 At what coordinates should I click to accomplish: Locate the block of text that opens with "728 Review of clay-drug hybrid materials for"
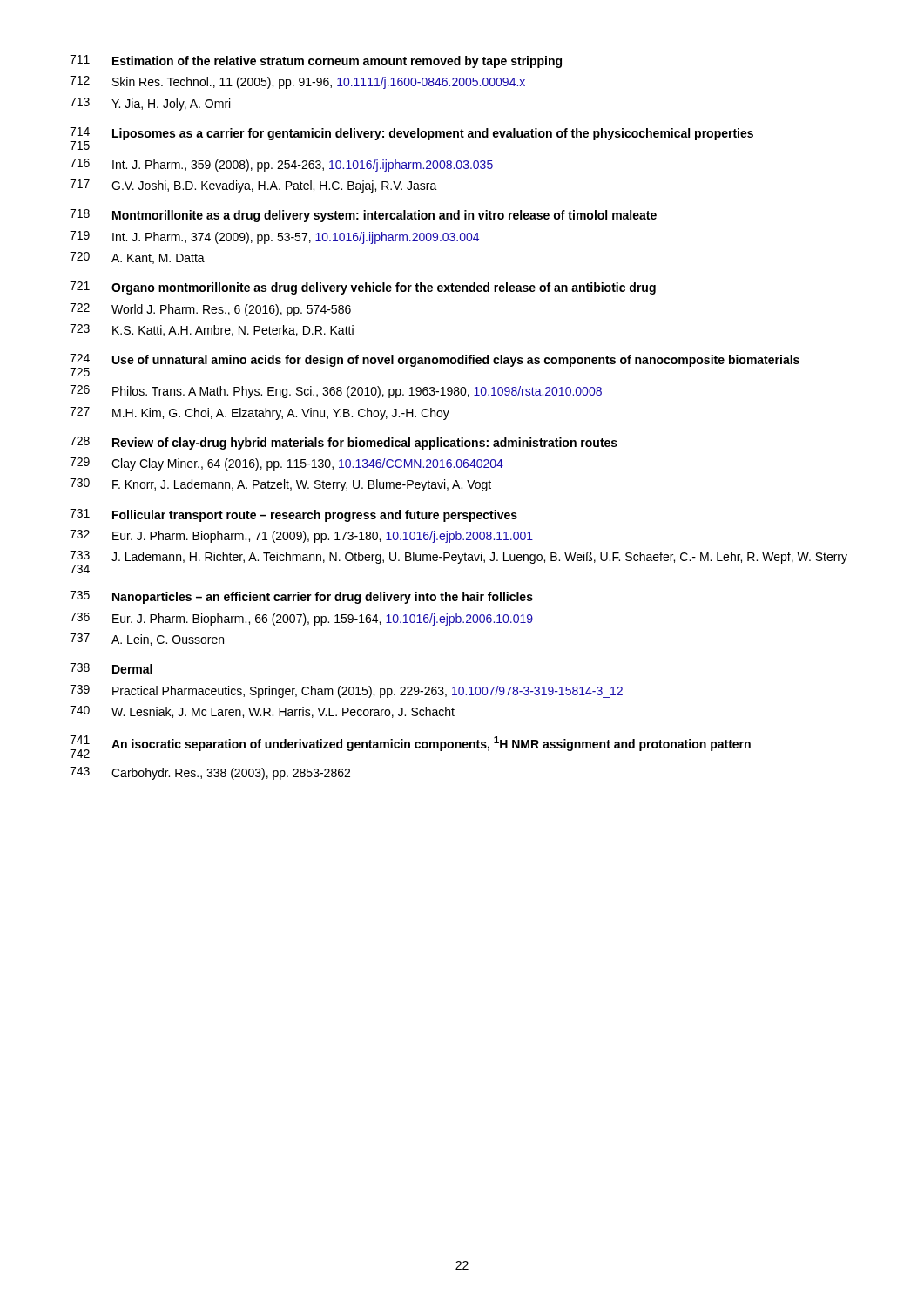pyautogui.click(x=462, y=443)
